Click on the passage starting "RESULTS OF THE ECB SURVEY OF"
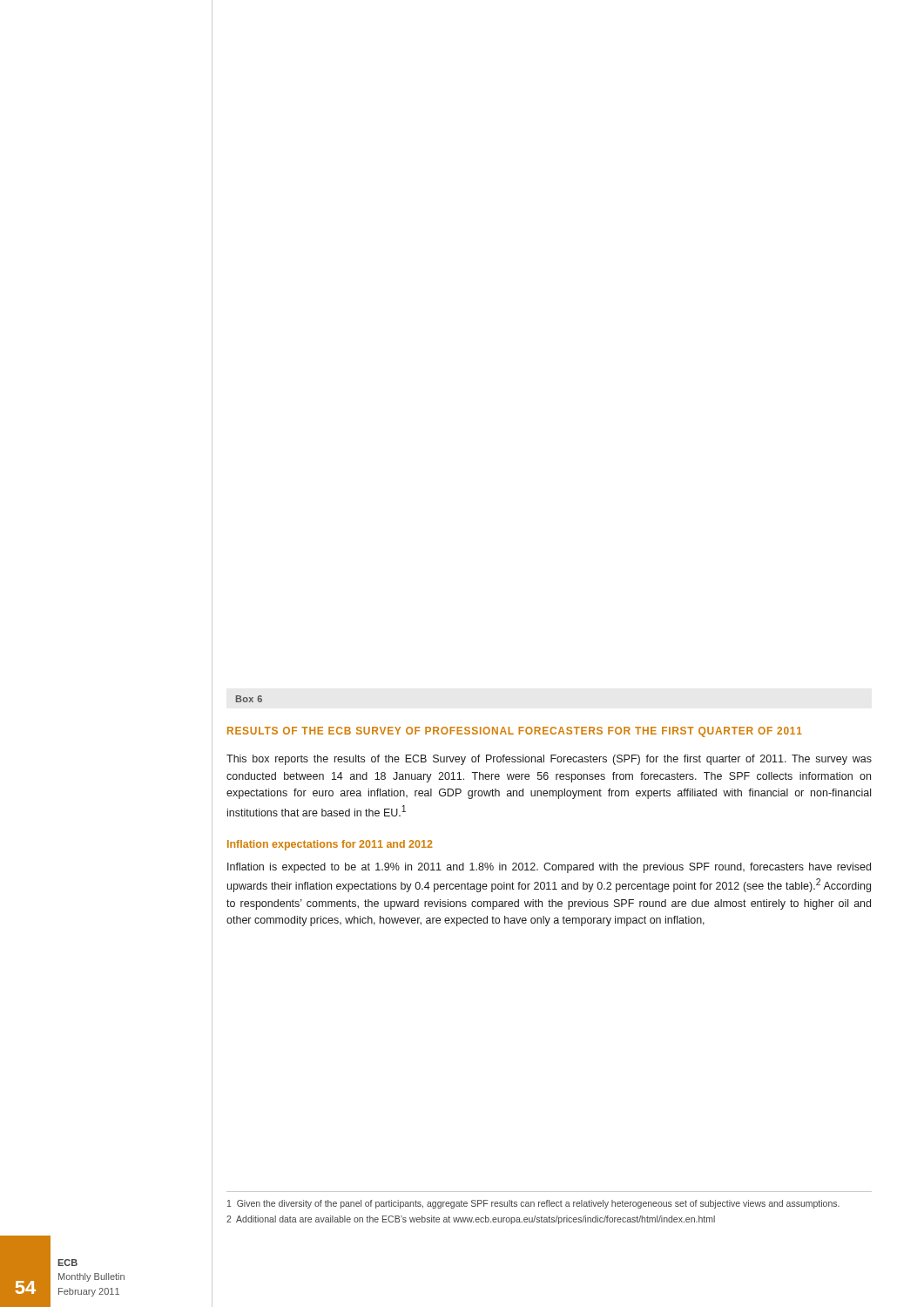The image size is (924, 1307). (x=515, y=731)
